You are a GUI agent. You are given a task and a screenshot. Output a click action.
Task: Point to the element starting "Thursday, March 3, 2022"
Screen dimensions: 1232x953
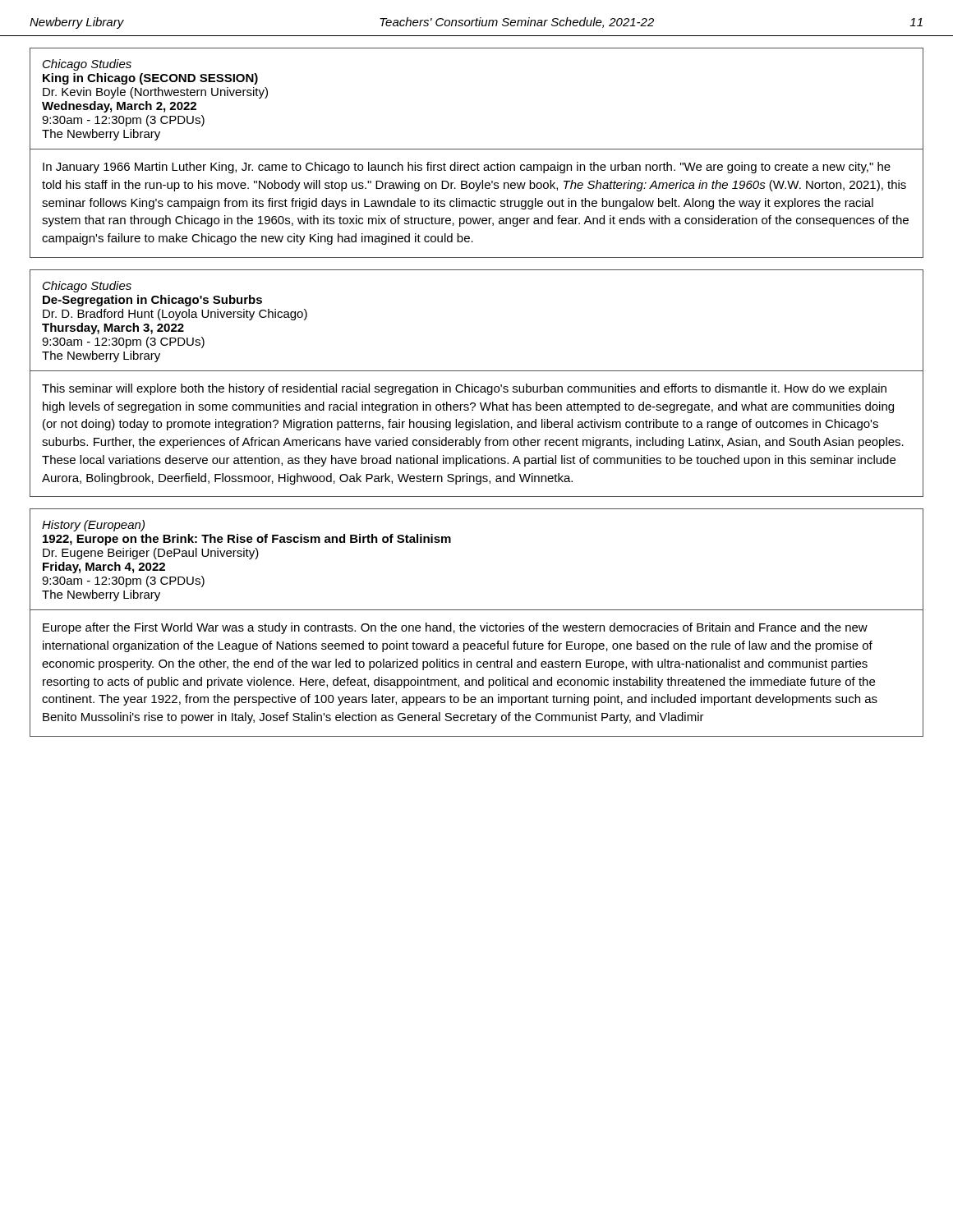tap(113, 327)
